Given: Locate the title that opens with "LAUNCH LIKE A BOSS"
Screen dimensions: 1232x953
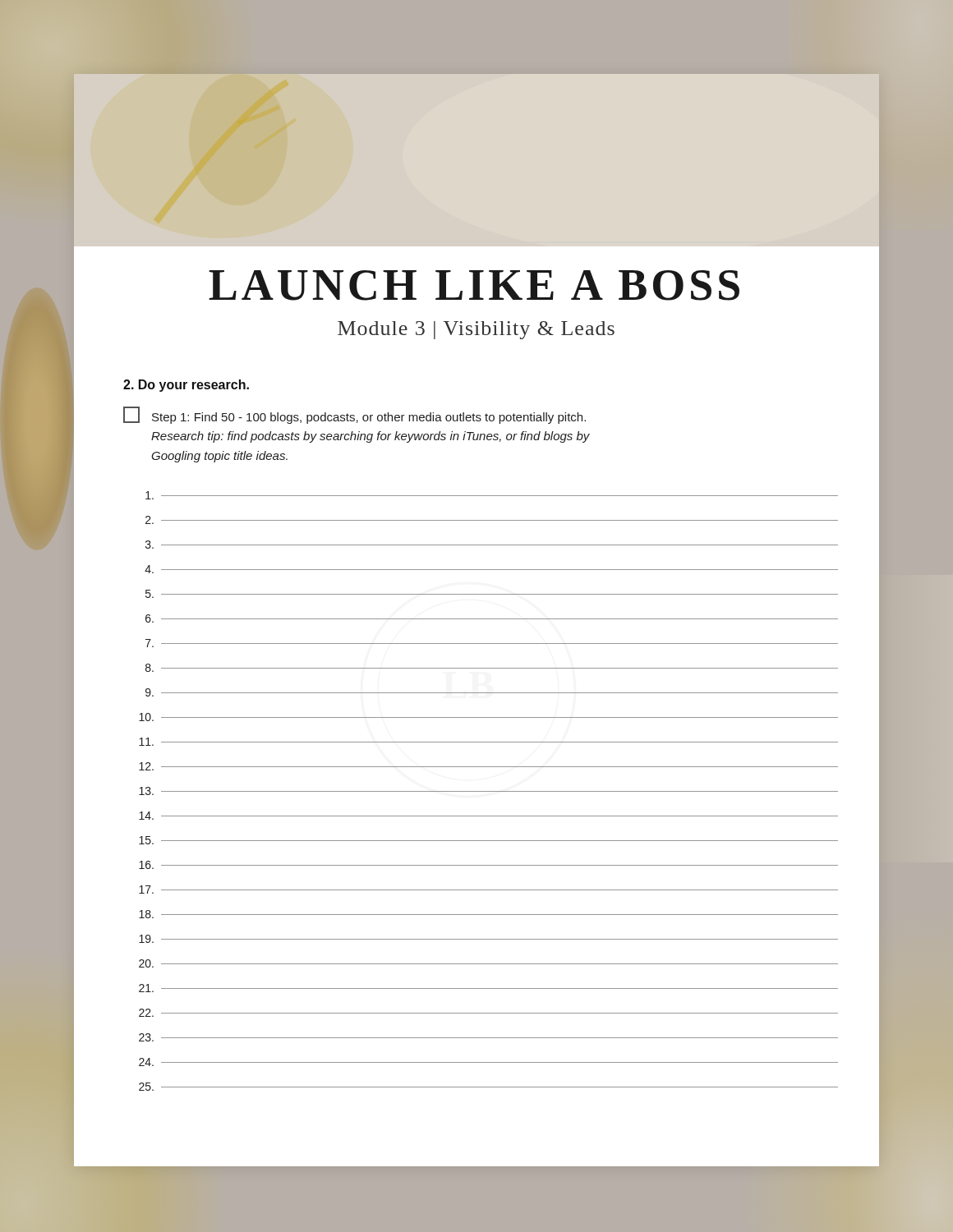Looking at the screenshot, I should (x=476, y=301).
